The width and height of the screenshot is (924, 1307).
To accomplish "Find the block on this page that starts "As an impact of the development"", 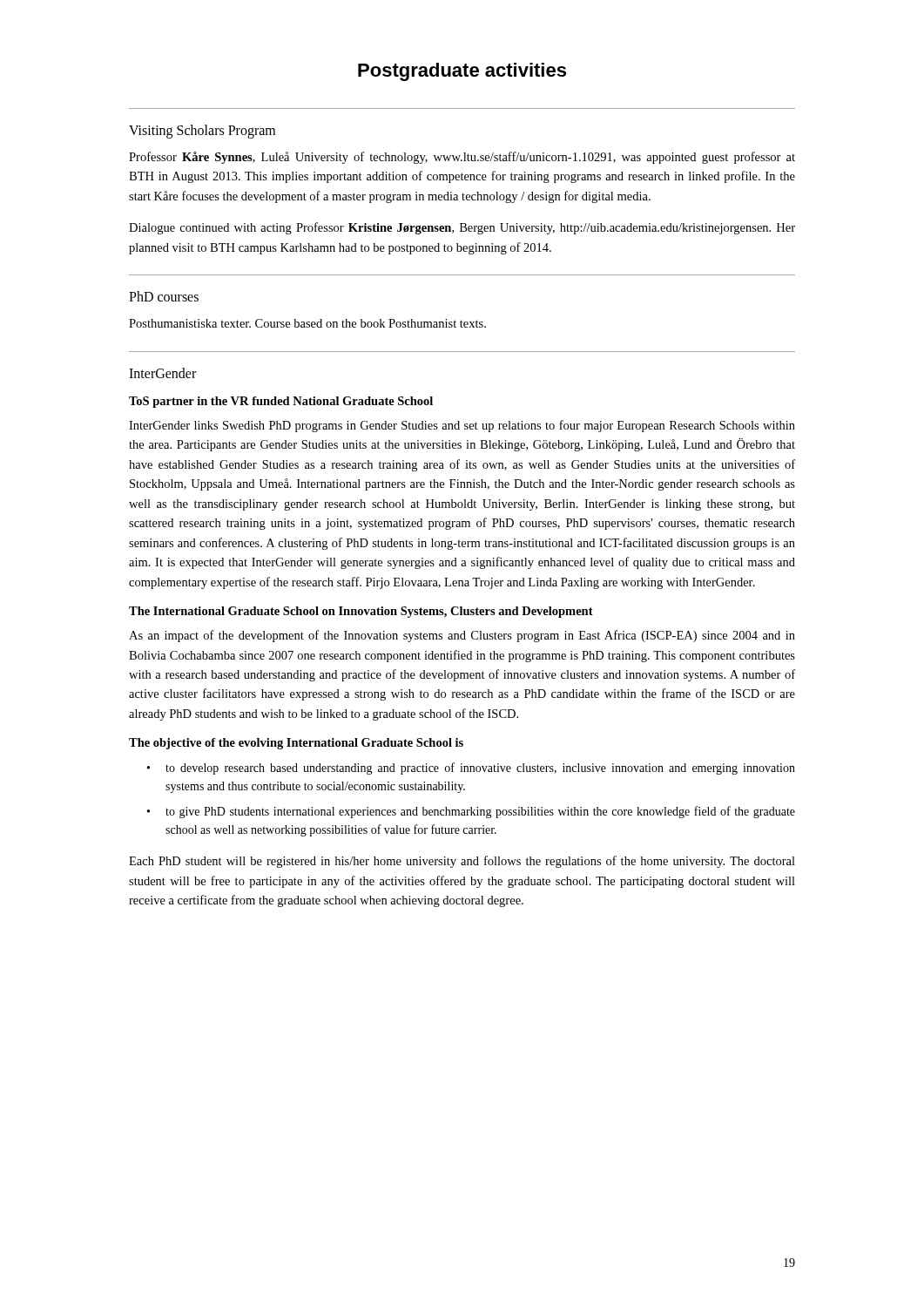I will [x=462, y=674].
